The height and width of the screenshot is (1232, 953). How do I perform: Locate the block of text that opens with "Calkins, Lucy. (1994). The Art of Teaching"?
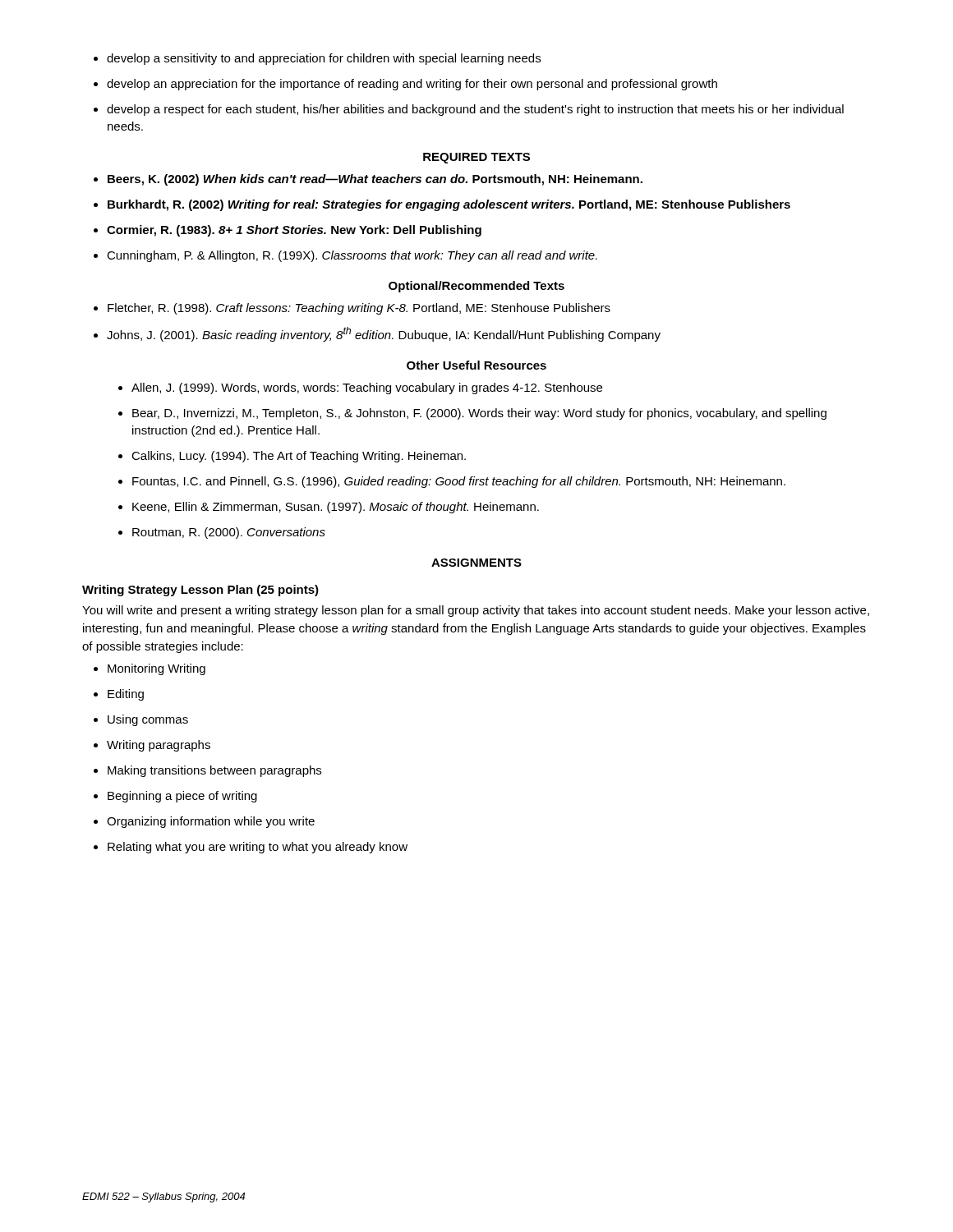click(x=476, y=455)
